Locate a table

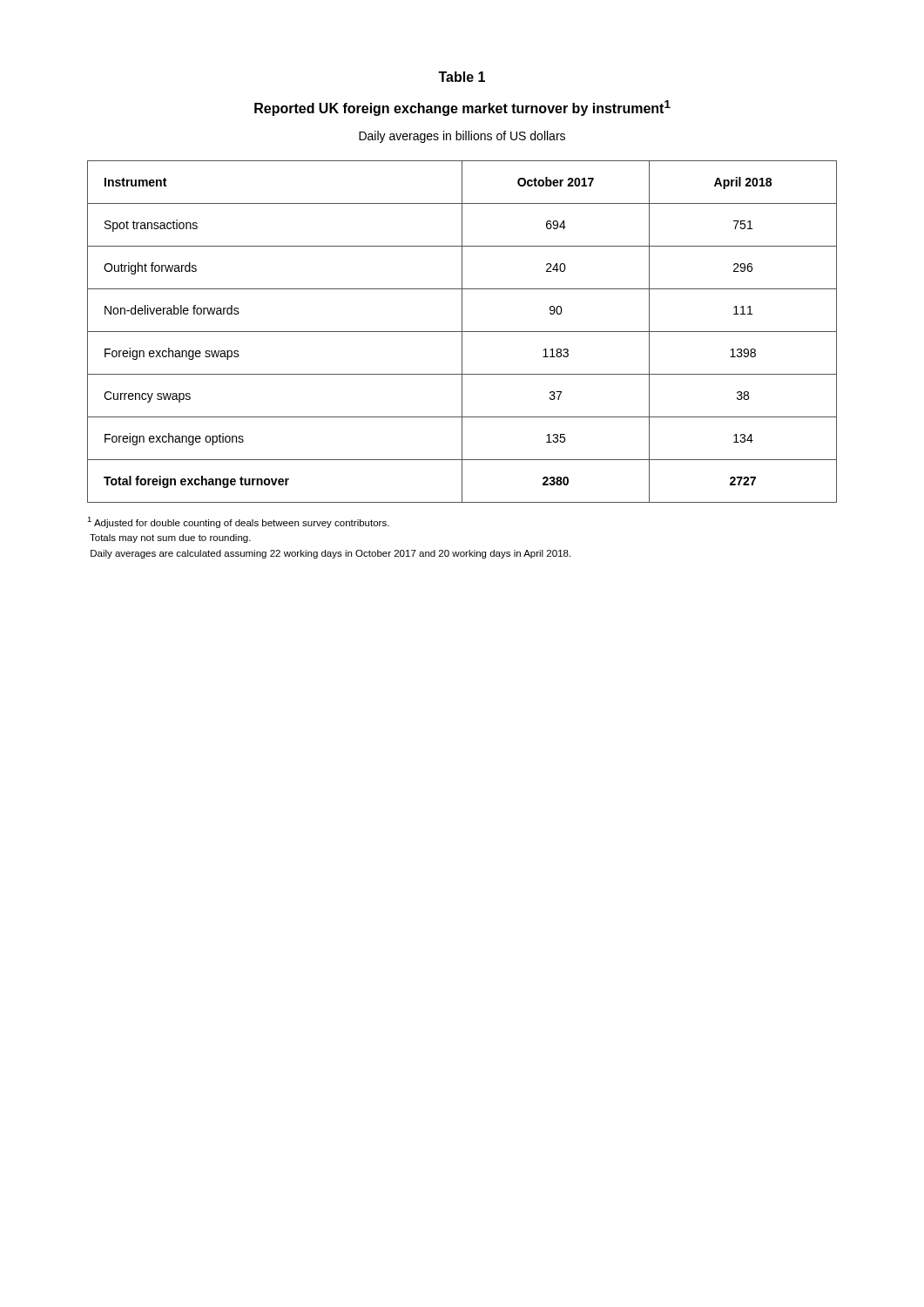point(462,332)
